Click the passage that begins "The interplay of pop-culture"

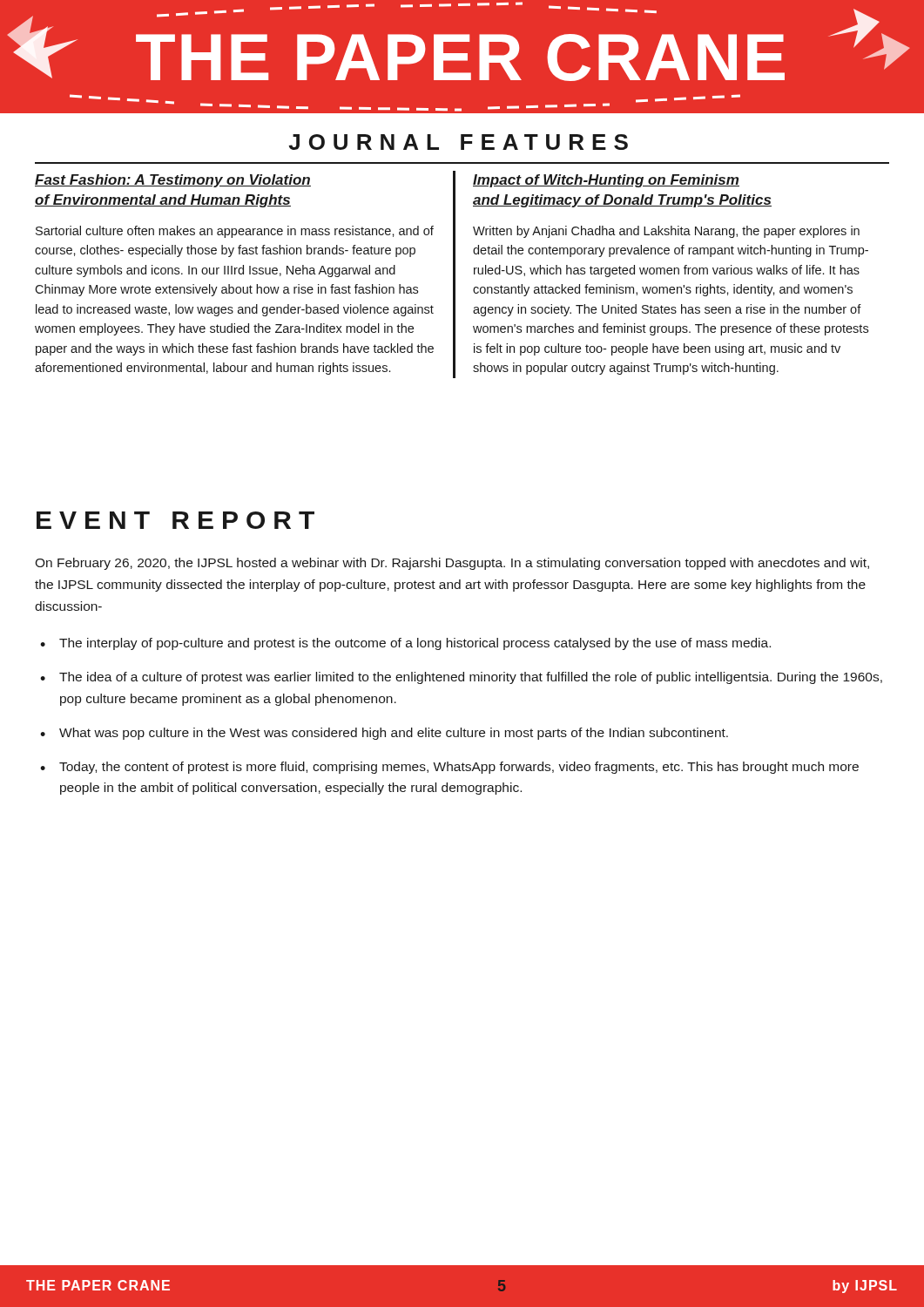tap(416, 643)
